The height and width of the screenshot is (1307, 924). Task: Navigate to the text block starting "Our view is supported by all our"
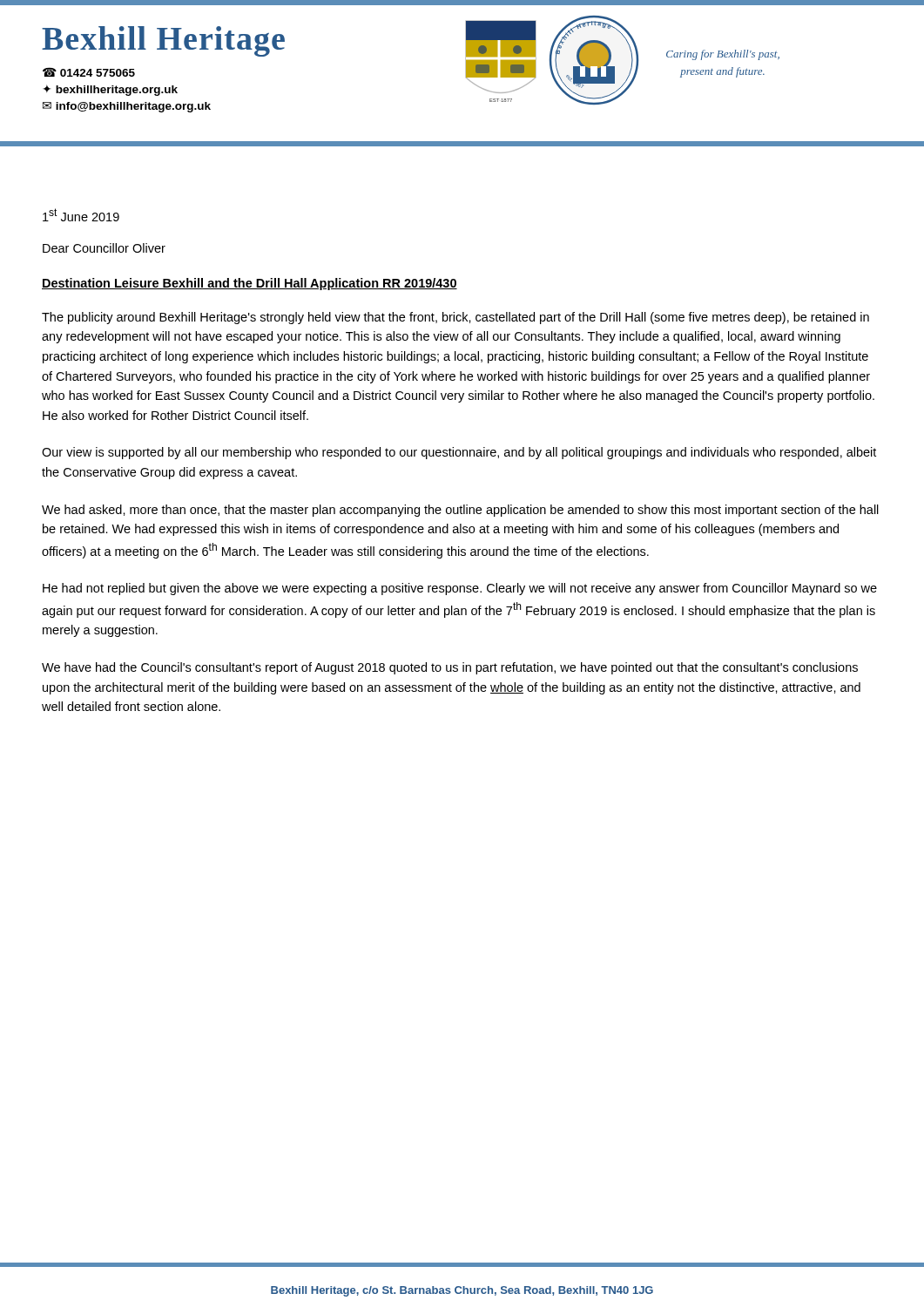click(x=459, y=462)
